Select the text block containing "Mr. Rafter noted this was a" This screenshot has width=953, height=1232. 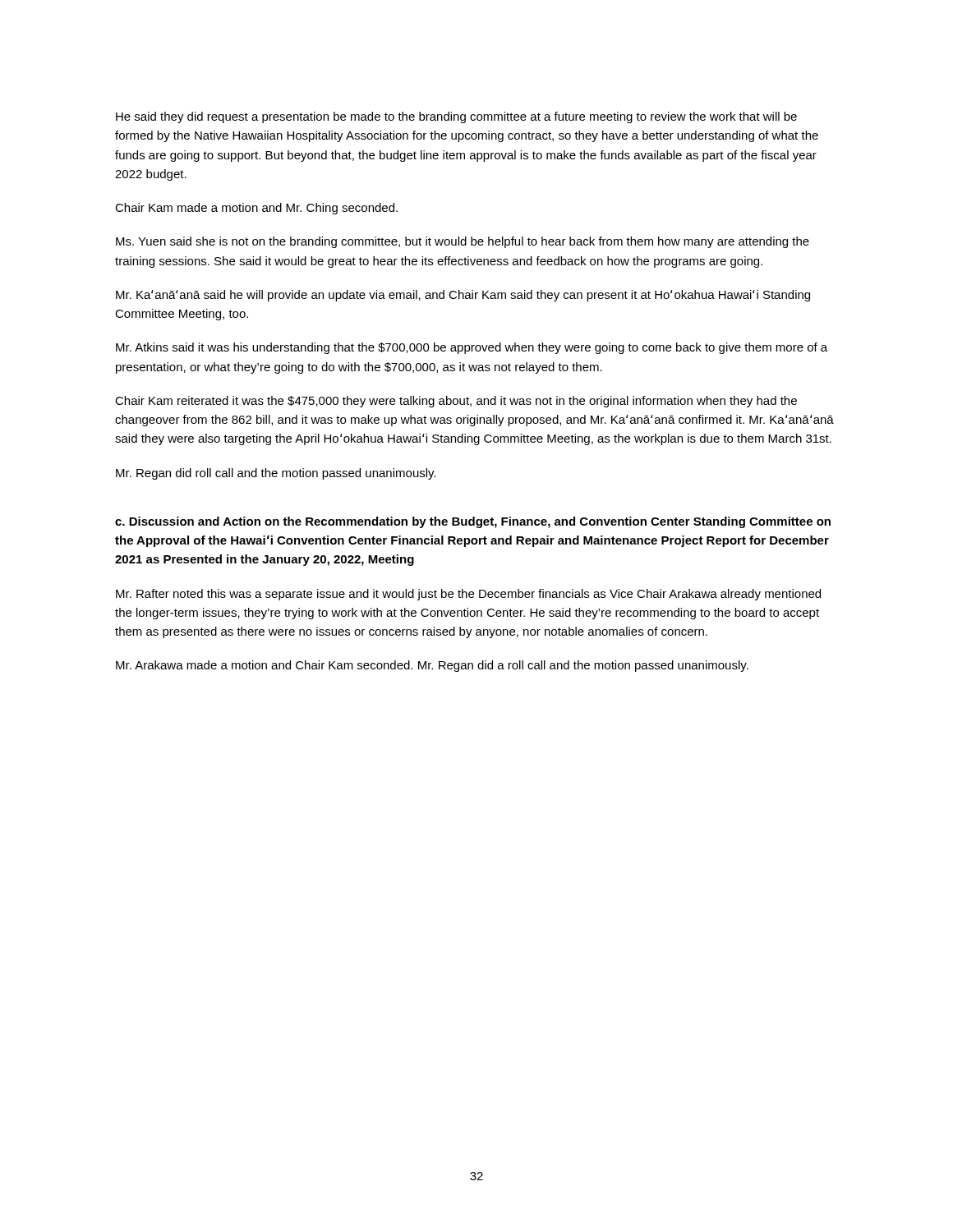click(468, 612)
